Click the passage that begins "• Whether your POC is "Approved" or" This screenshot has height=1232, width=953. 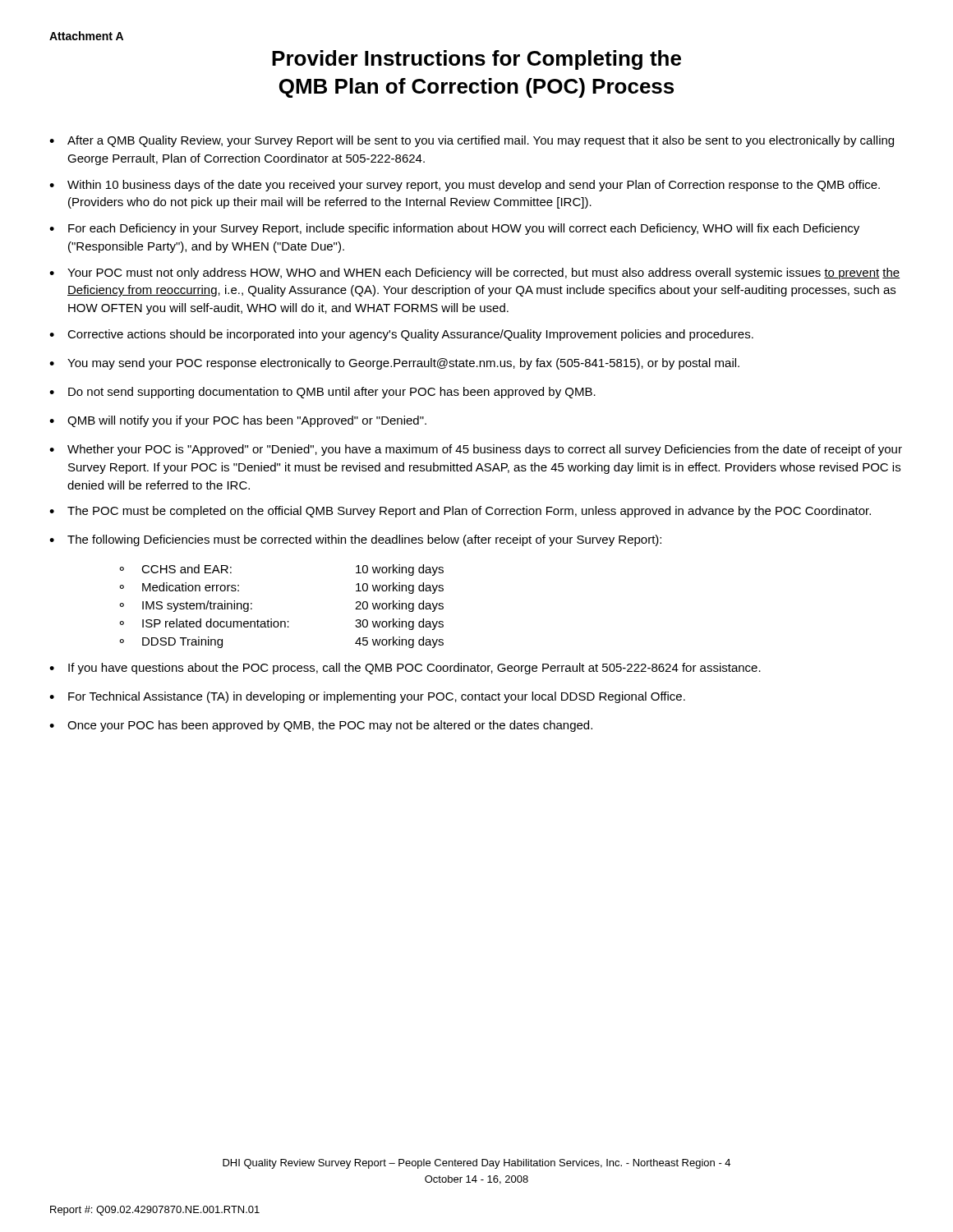[476, 467]
